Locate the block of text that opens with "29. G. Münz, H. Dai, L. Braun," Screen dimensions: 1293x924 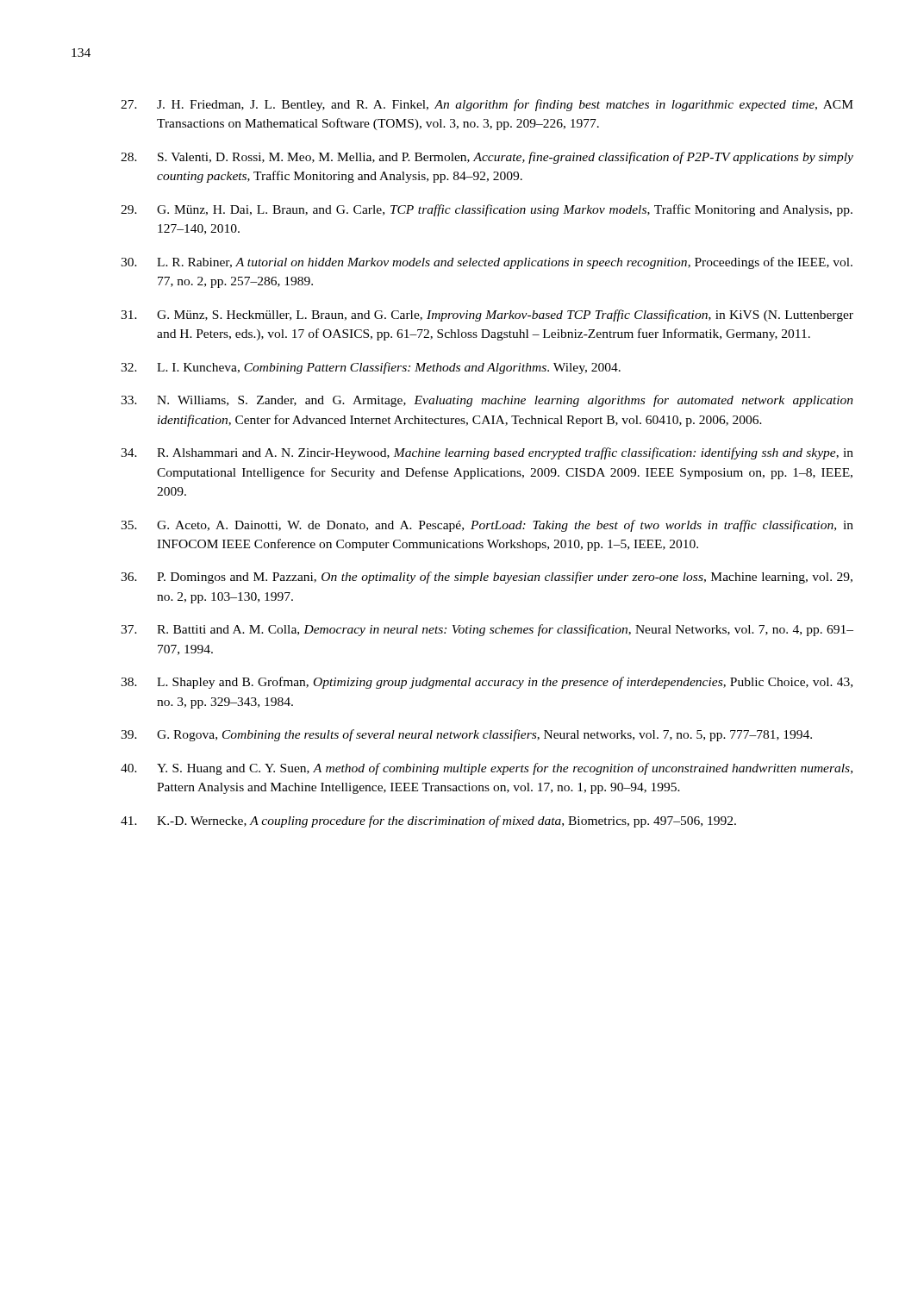pos(487,219)
